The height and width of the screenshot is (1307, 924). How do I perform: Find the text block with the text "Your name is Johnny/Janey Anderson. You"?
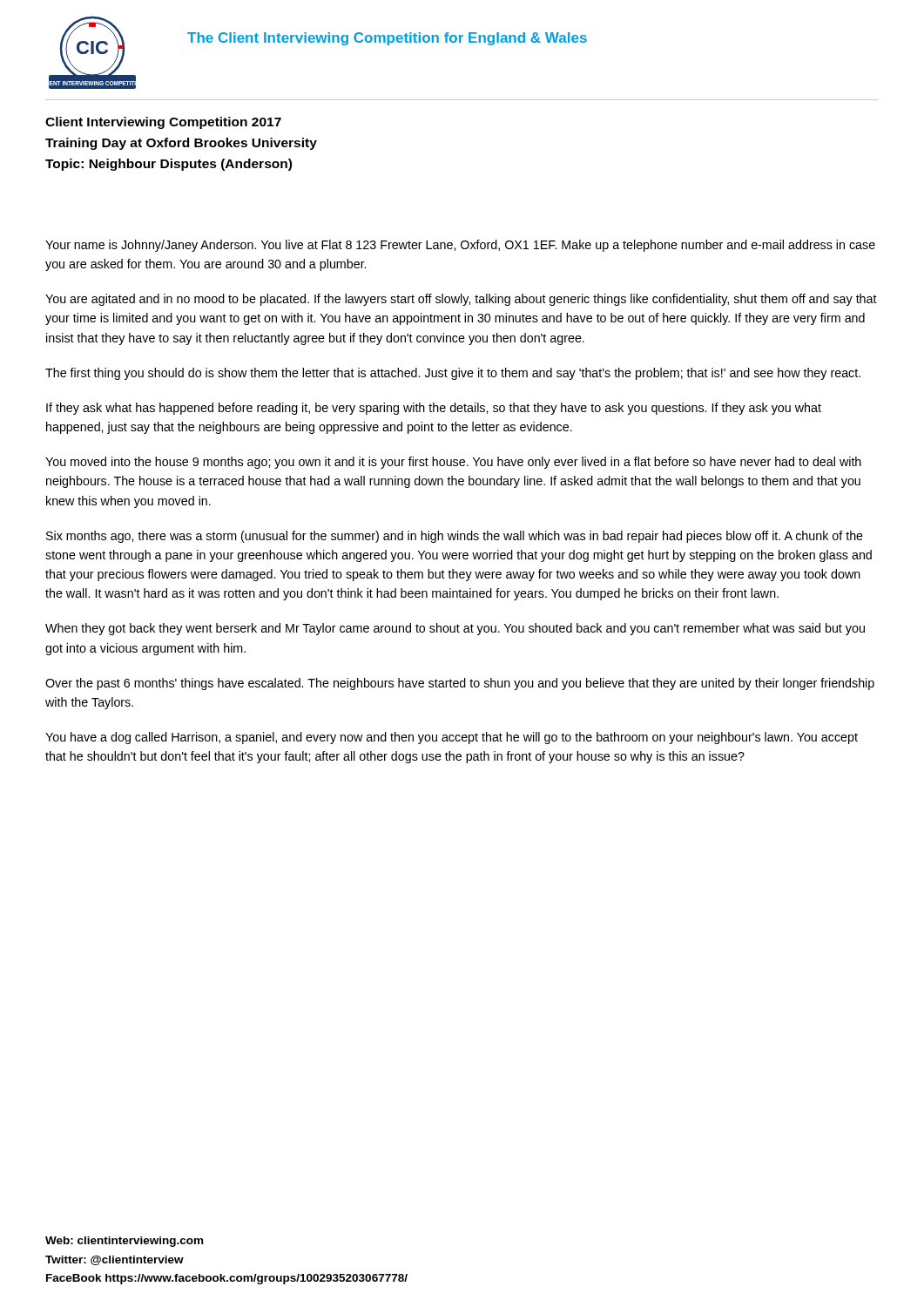pos(462,255)
